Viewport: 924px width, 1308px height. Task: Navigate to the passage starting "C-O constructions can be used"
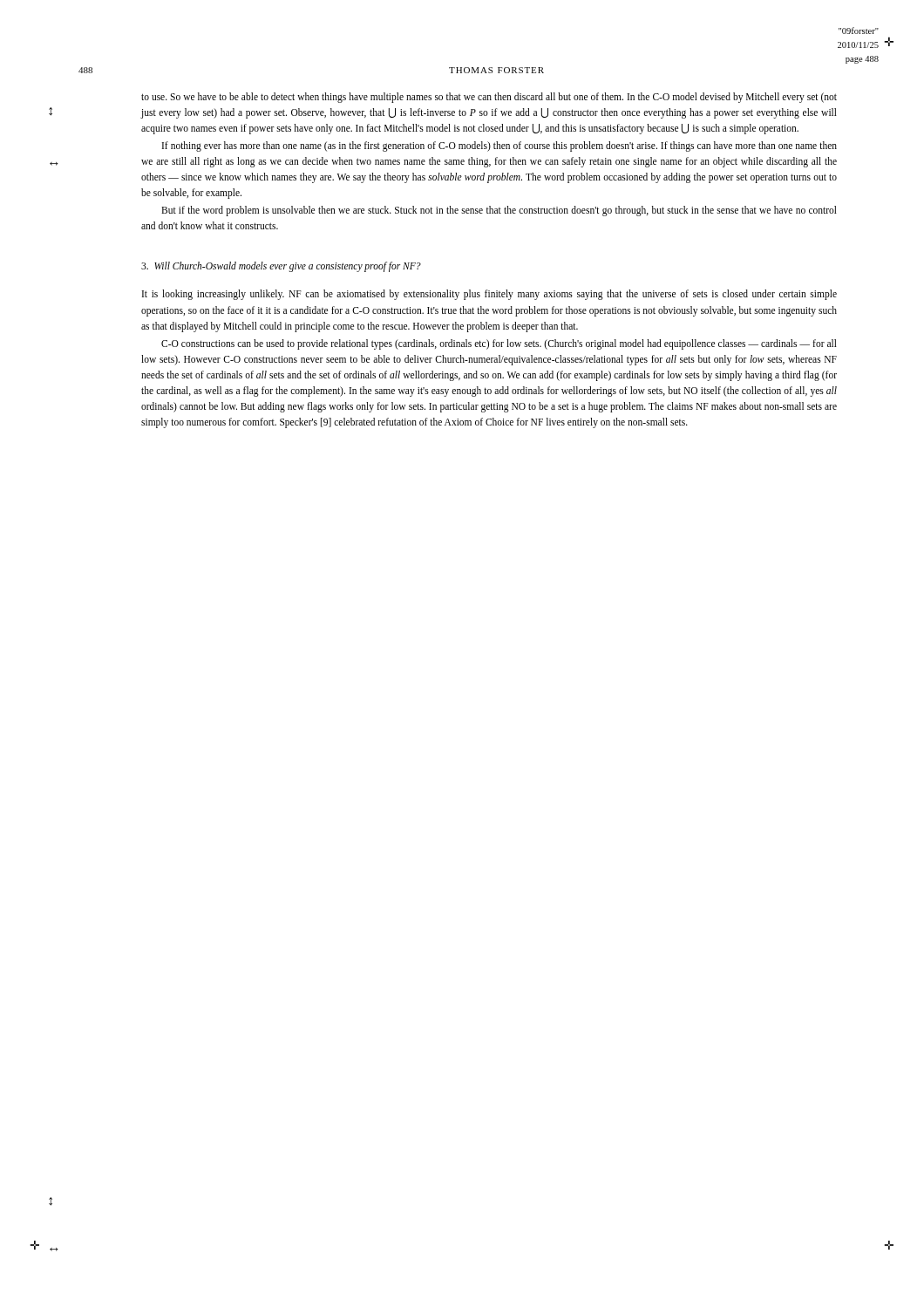pos(489,383)
